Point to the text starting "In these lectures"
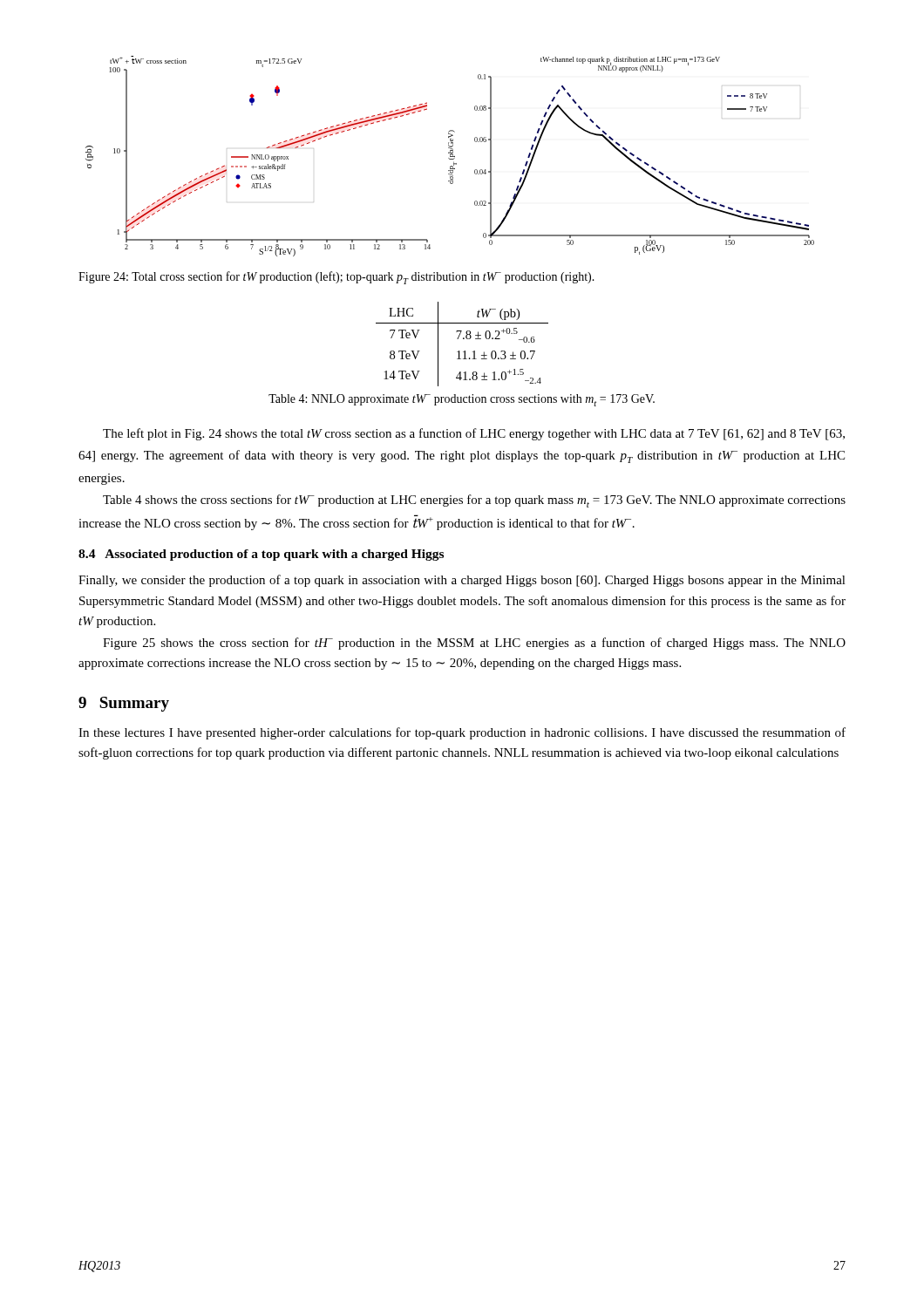 462,742
